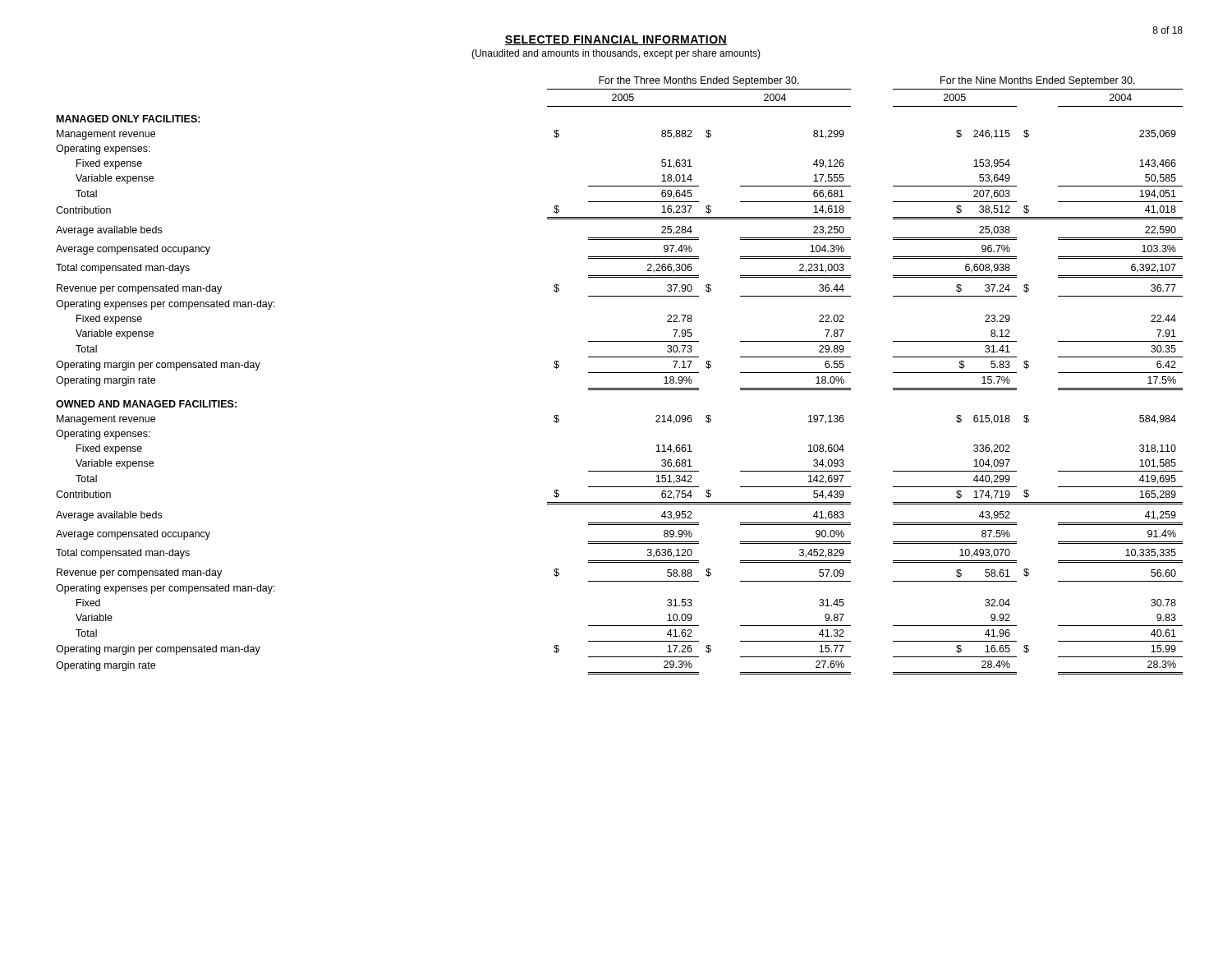
Task: Locate the block of text that opens with "(Unaudited and amounts in thousands, except per"
Action: point(616,53)
